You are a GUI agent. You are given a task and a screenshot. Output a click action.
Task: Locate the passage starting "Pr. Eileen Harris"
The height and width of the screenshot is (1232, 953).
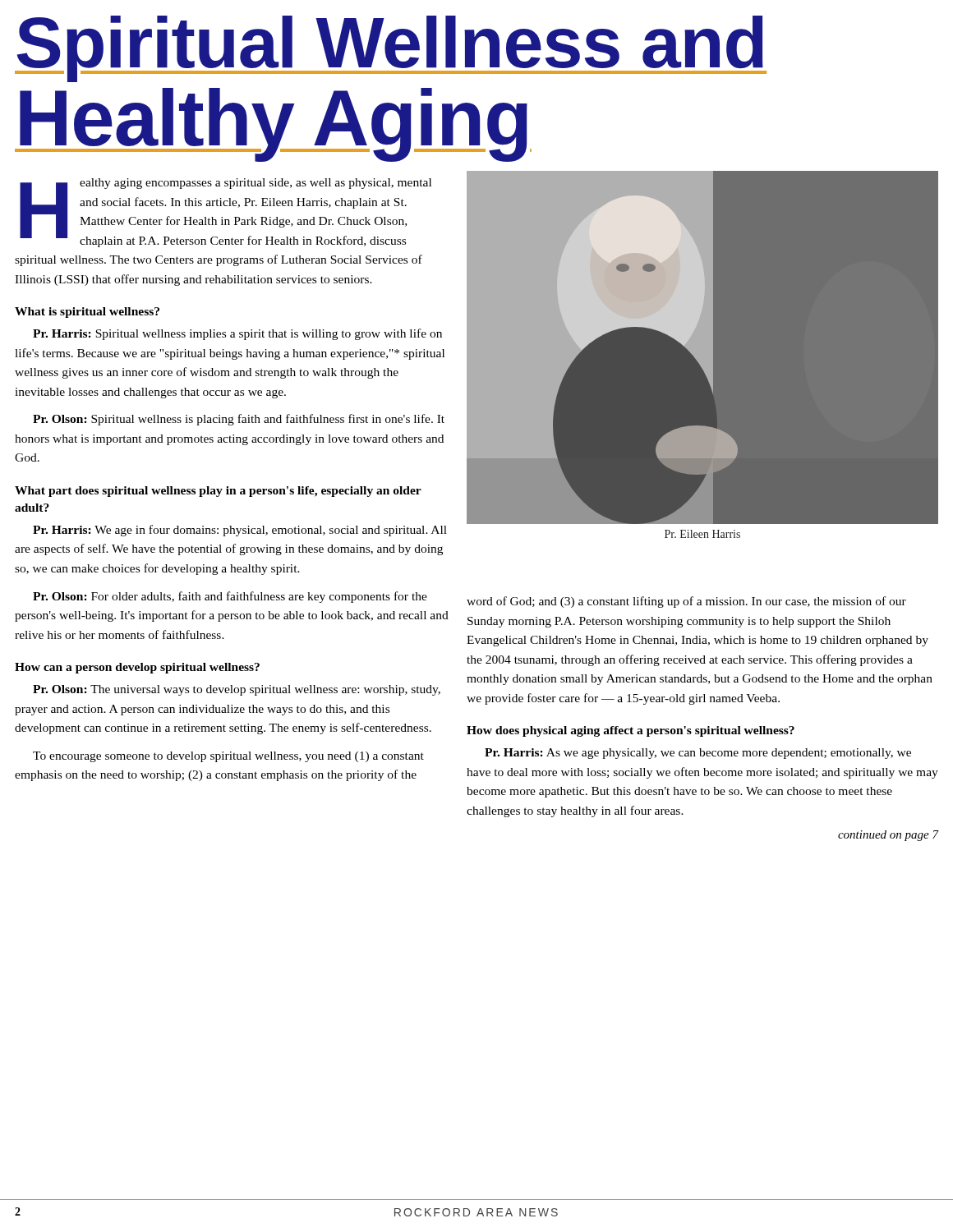[702, 534]
